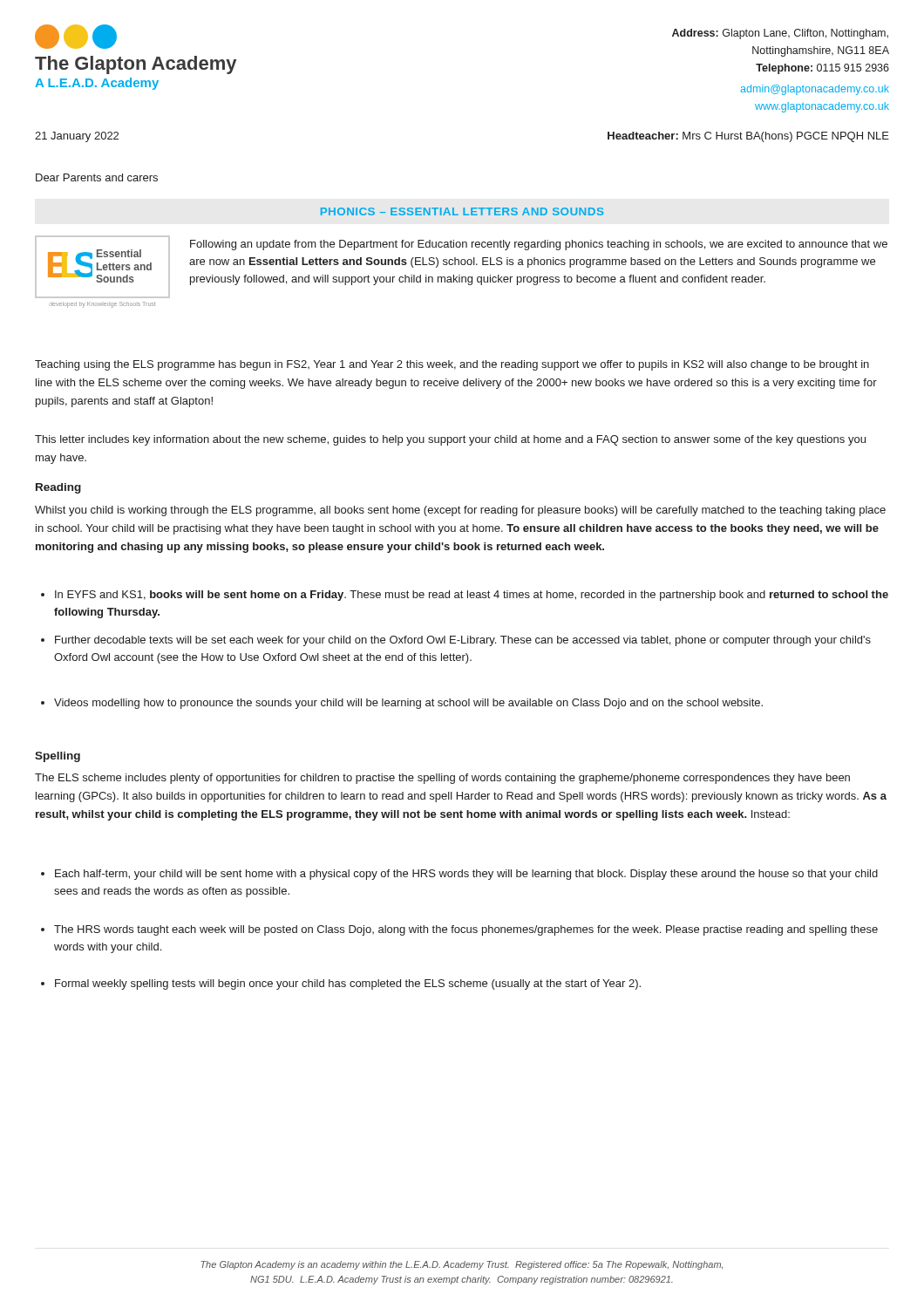This screenshot has width=924, height=1308.
Task: Select the list item with the text "In EYFS and"
Action: click(462, 604)
